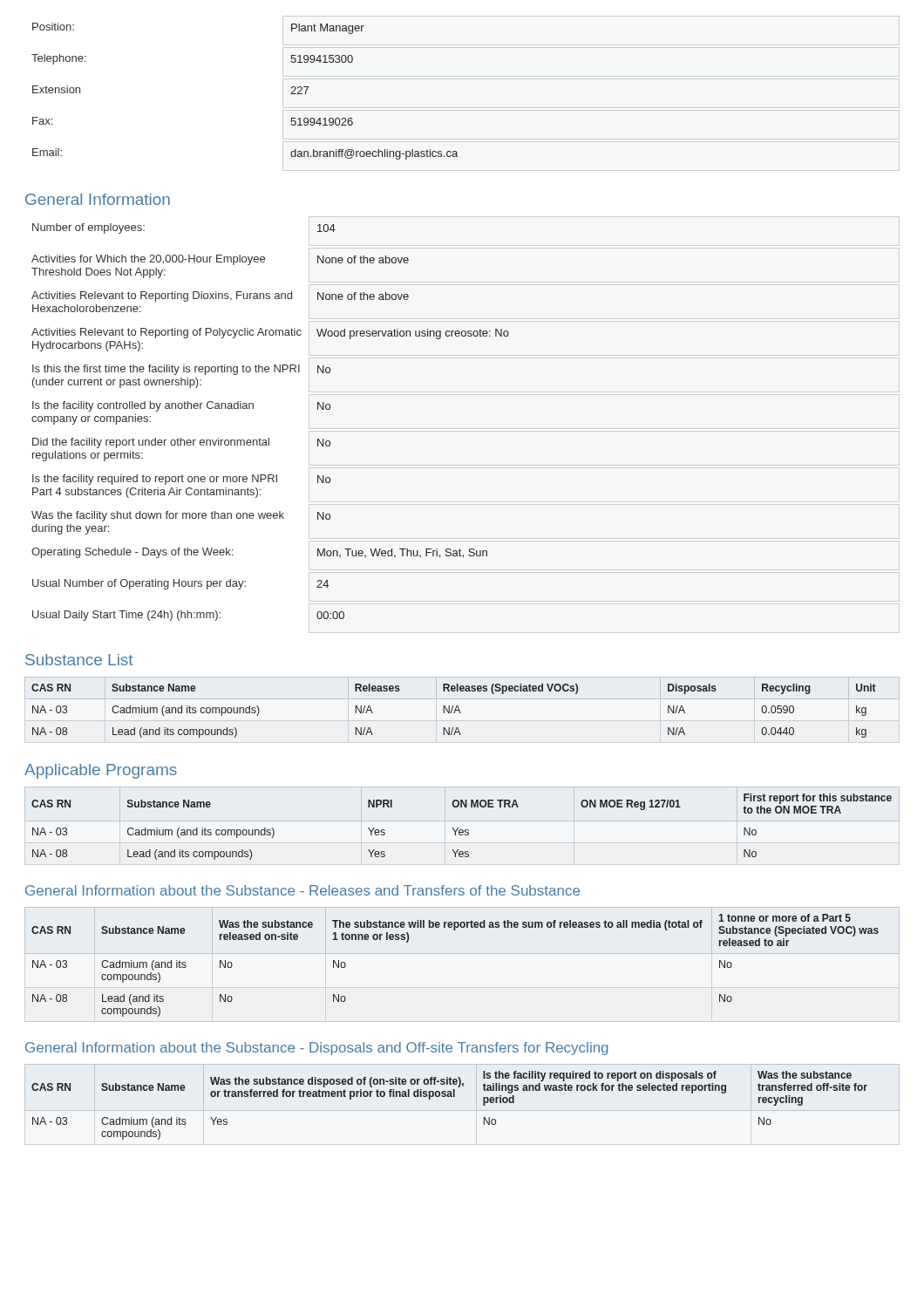Find the text starting "Substance List"
Image resolution: width=924 pixels, height=1308 pixels.
[x=79, y=660]
